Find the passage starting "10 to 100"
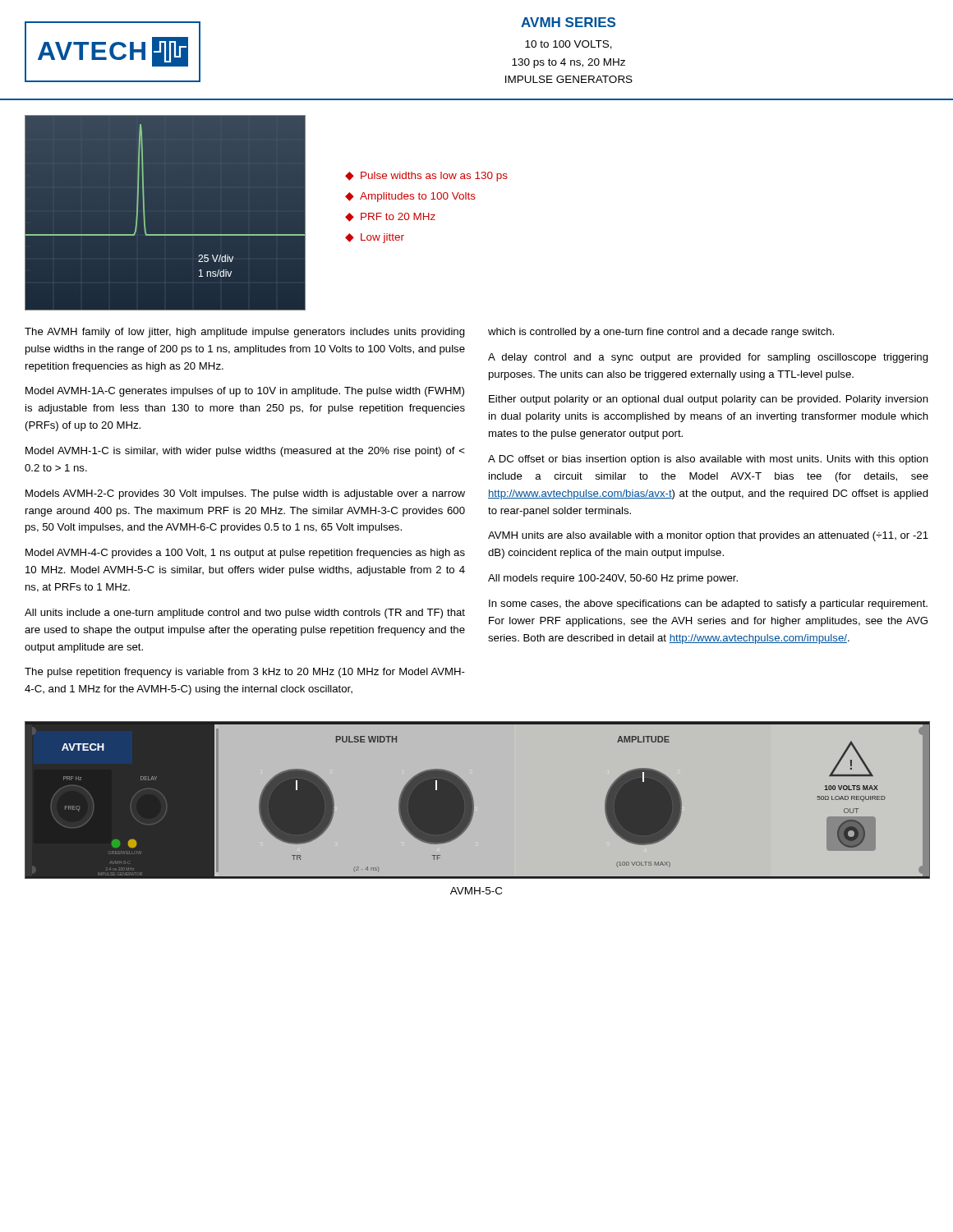 [569, 62]
